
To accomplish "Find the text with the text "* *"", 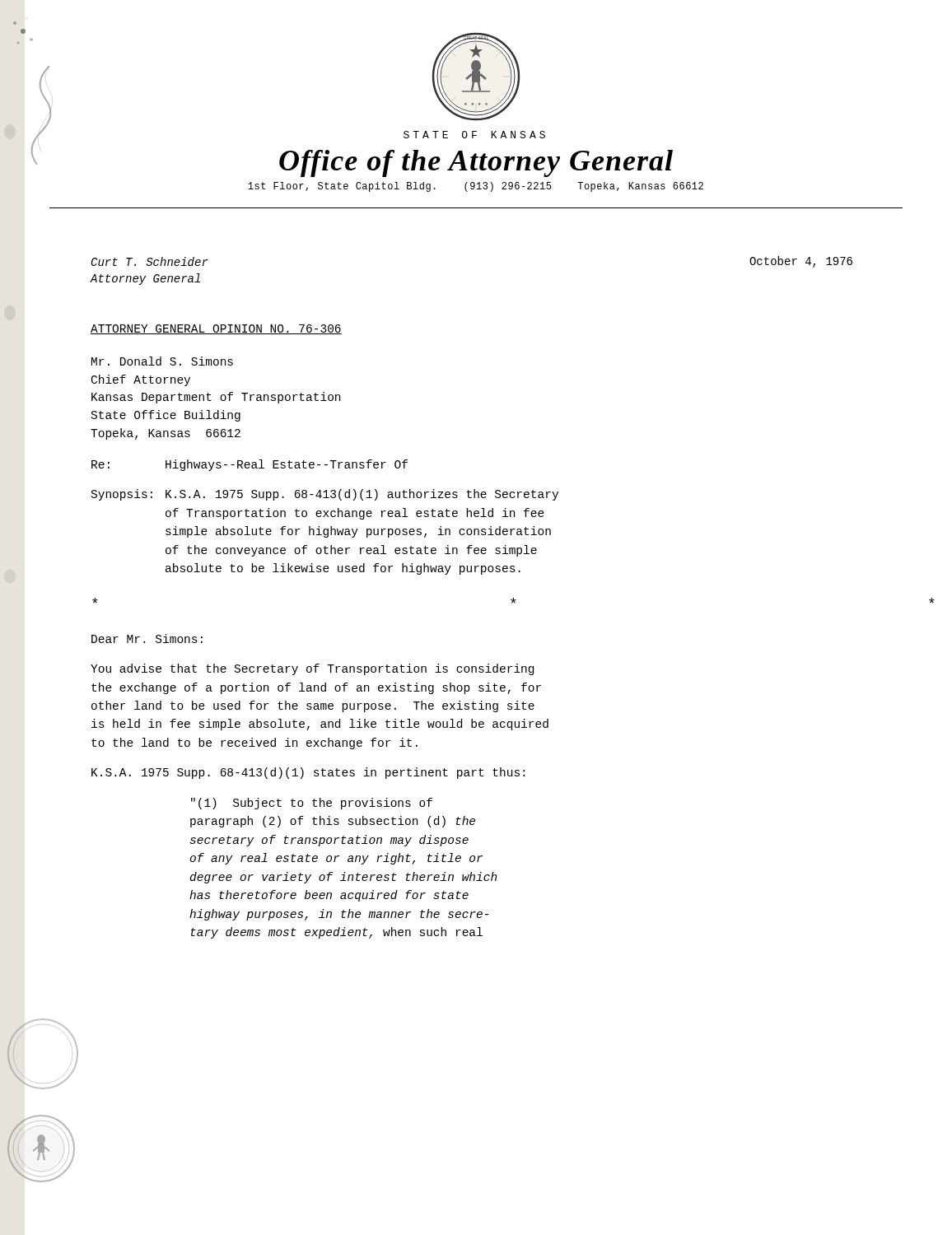I will (x=95, y=601).
